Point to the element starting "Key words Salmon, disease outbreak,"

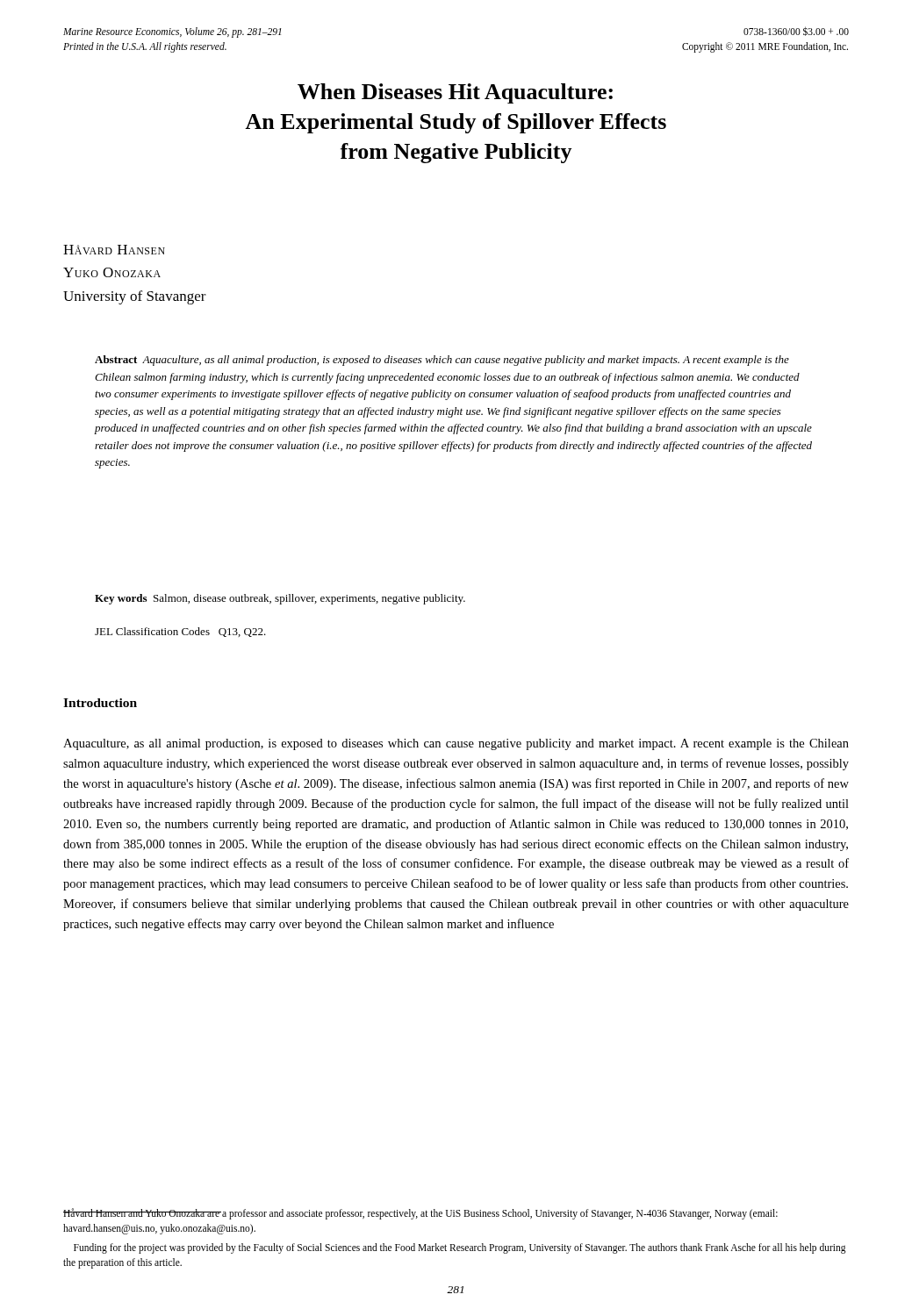pos(280,598)
